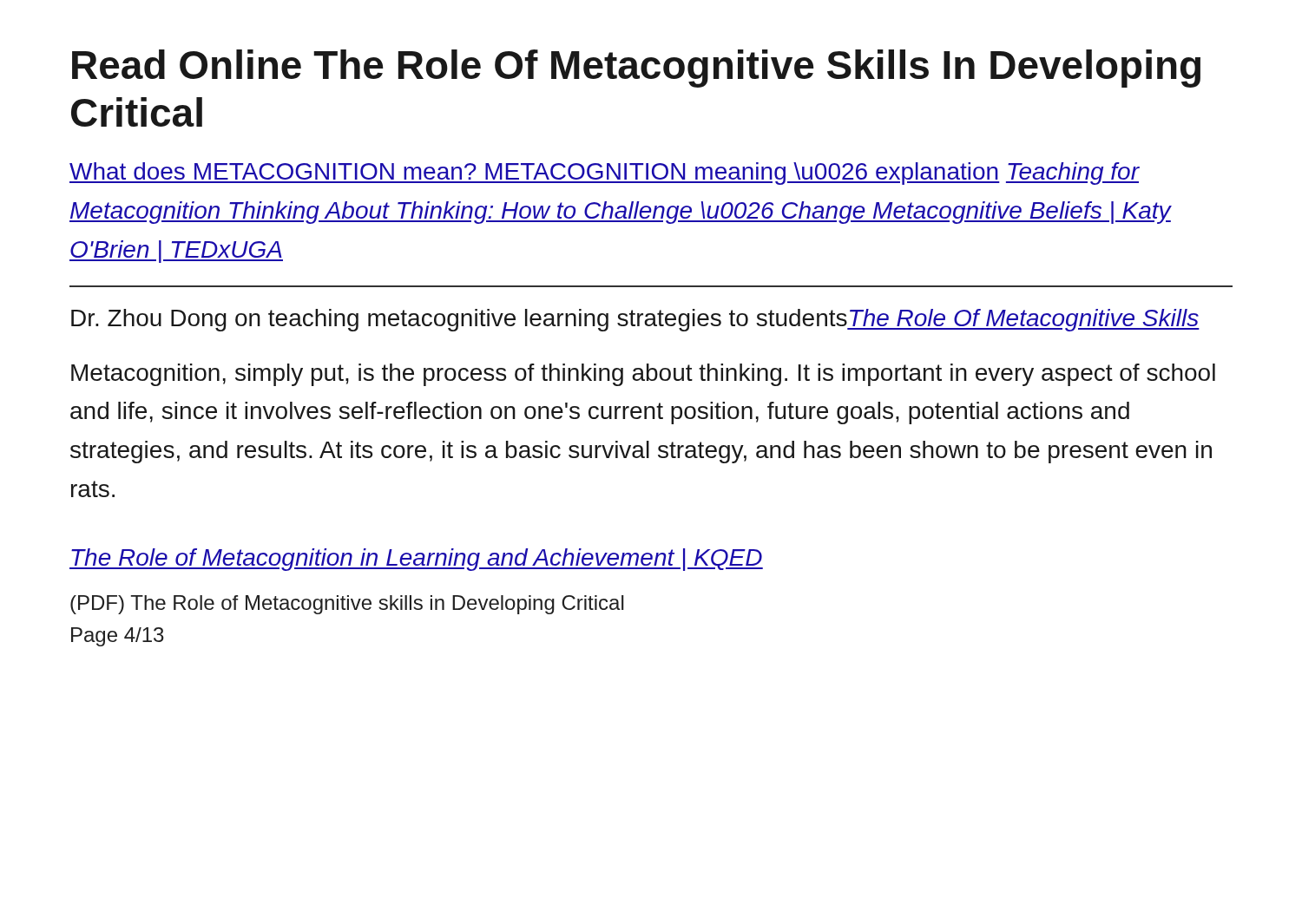The width and height of the screenshot is (1302, 924).
Task: Point to the region starting "What does METACOGNITION mean? METACOGNITION meaning \u0026 explanation"
Action: pyautogui.click(x=620, y=211)
